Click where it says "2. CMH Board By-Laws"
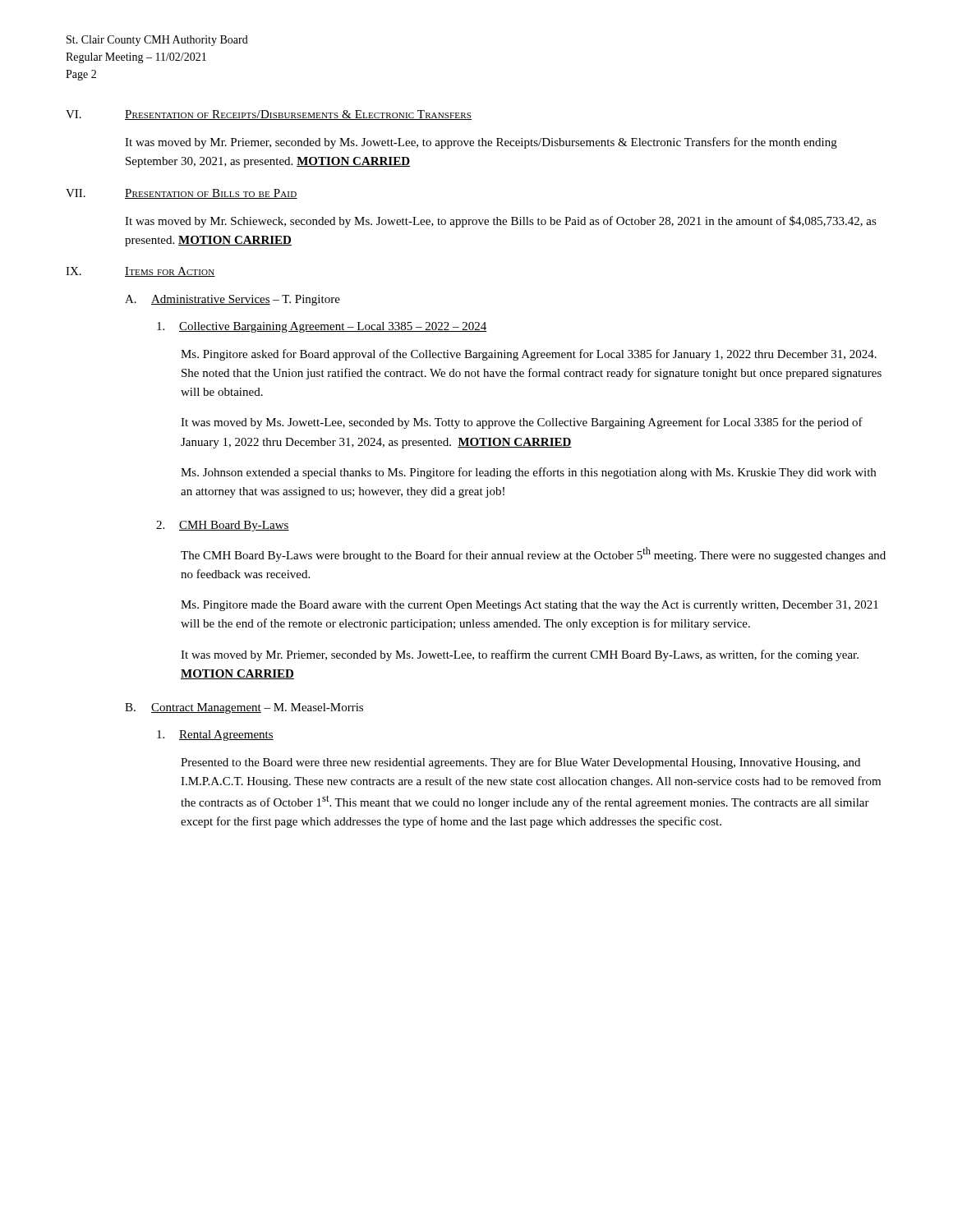 [222, 526]
